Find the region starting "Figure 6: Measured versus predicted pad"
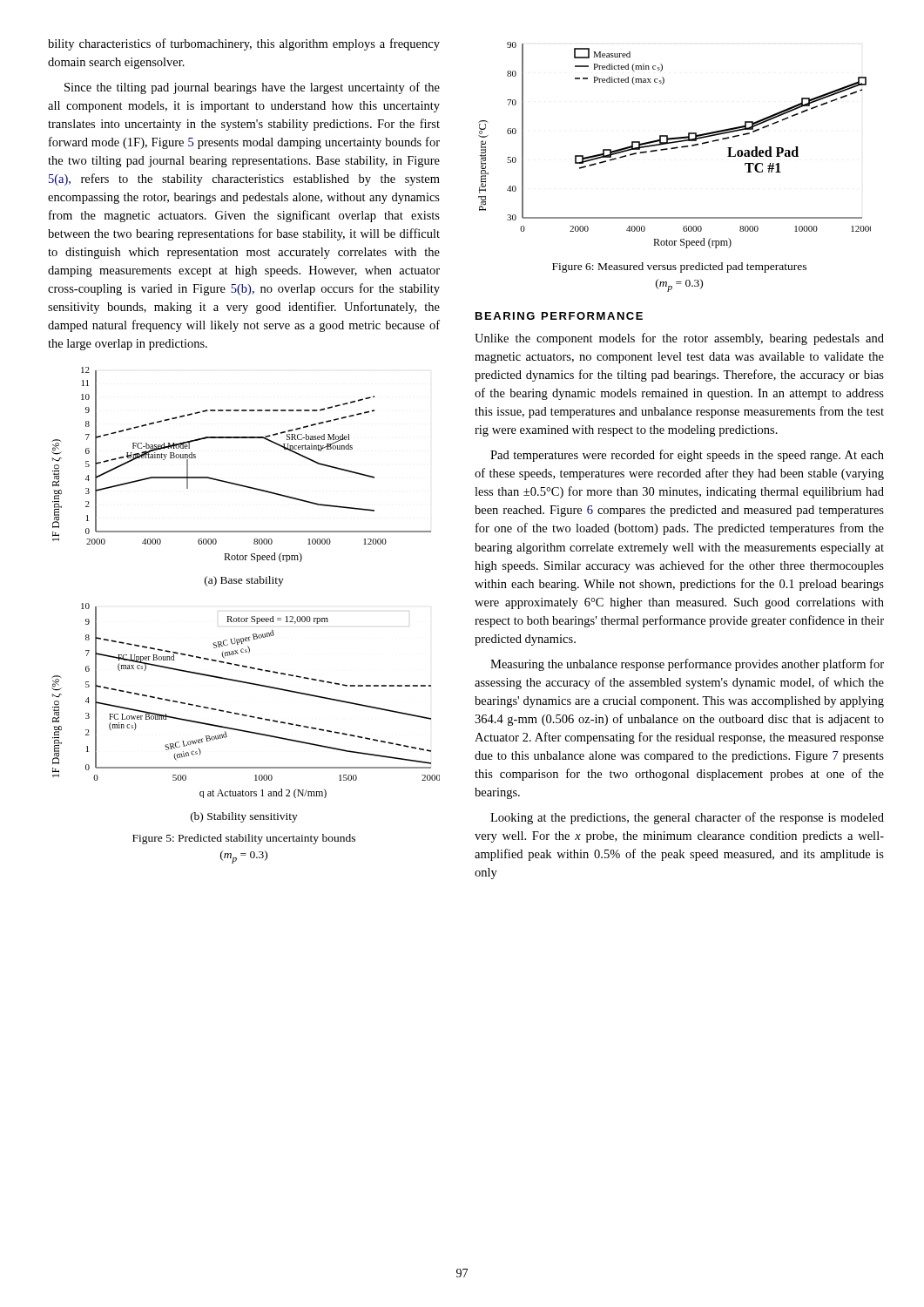The height and width of the screenshot is (1307, 924). [x=679, y=276]
